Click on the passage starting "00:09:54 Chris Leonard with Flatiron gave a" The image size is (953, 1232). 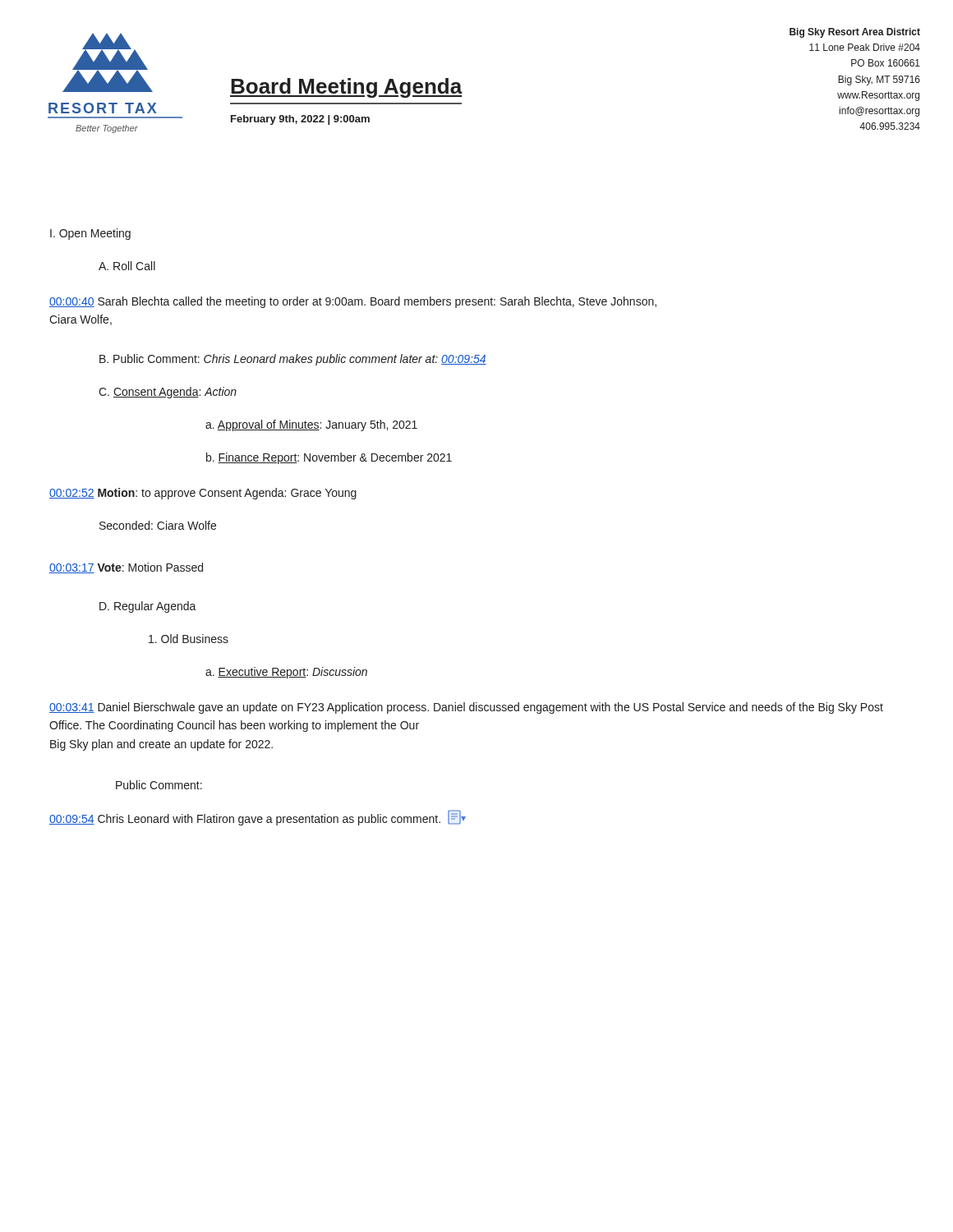pyautogui.click(x=258, y=820)
